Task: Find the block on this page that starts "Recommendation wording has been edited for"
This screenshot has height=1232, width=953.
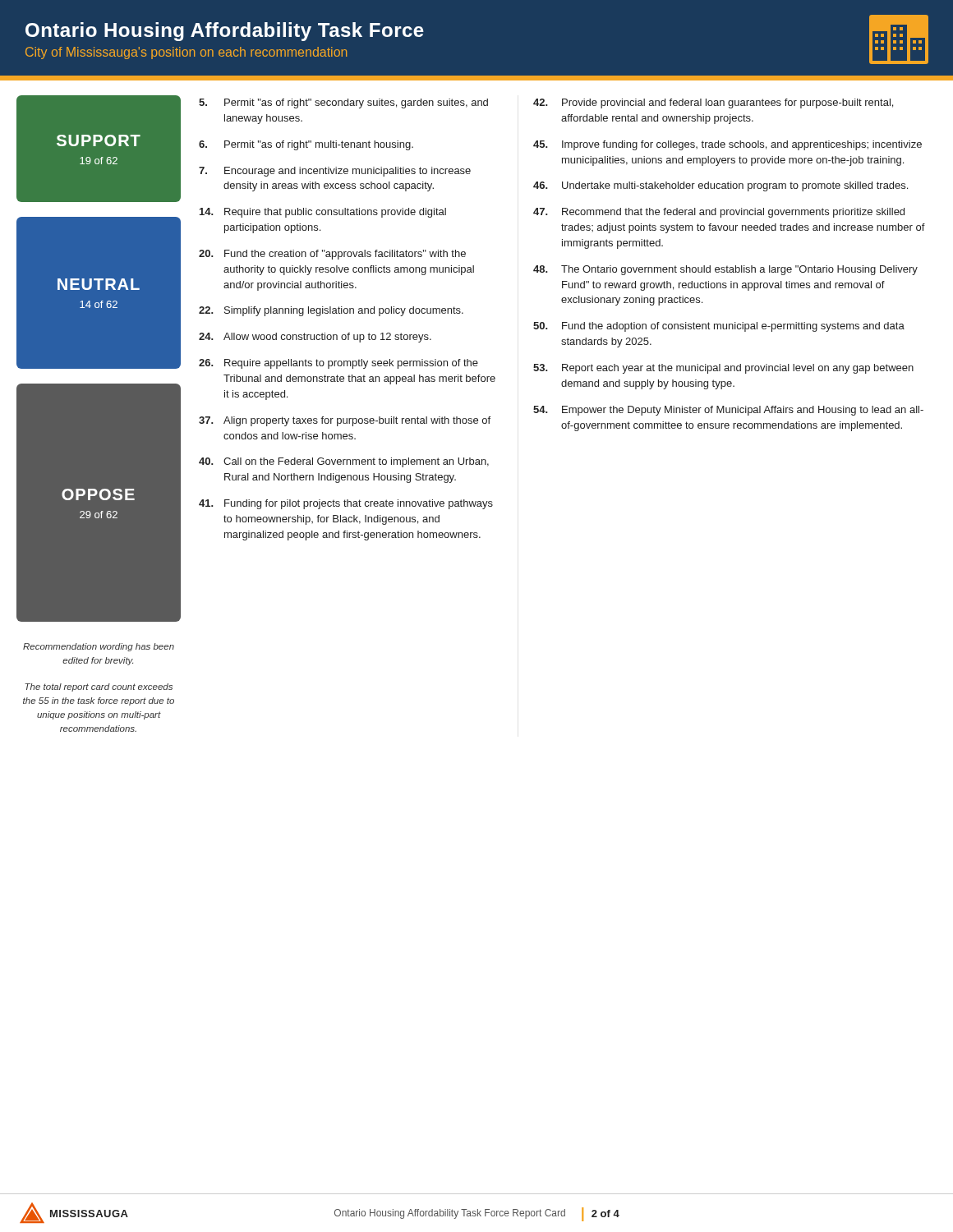Action: [x=99, y=654]
